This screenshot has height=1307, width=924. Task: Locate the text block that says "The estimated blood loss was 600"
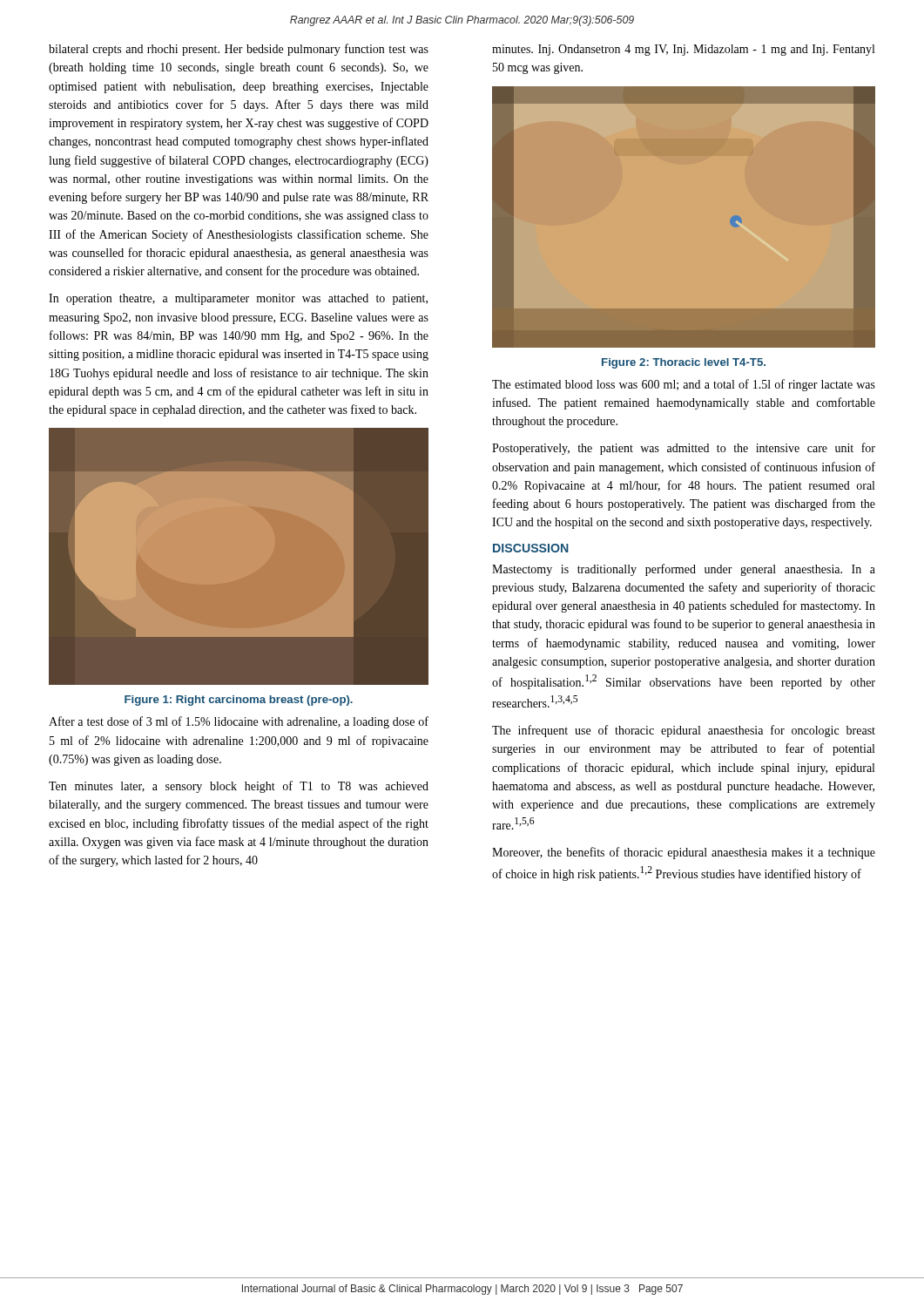(x=684, y=403)
